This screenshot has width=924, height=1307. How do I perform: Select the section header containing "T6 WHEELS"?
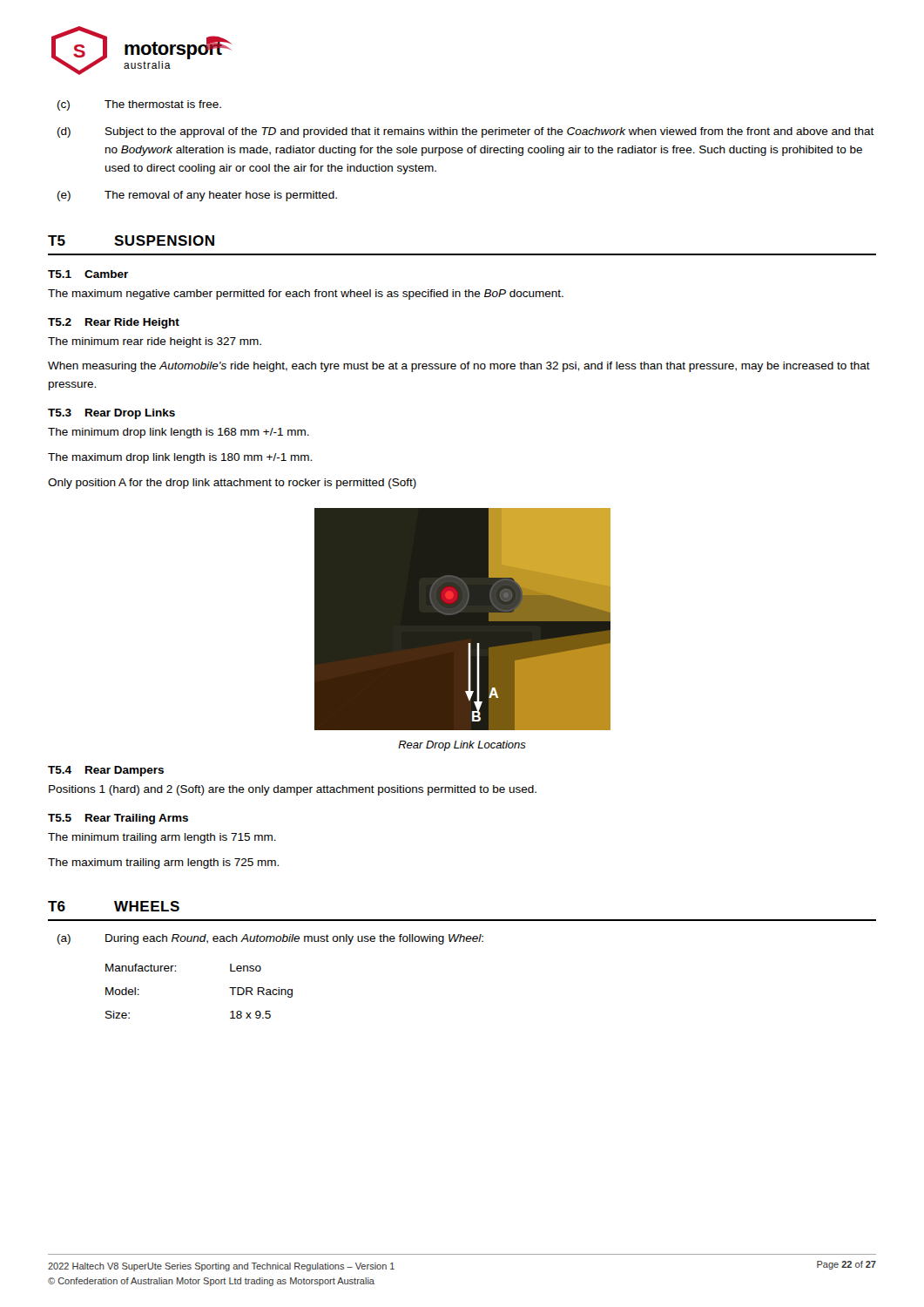(x=114, y=907)
